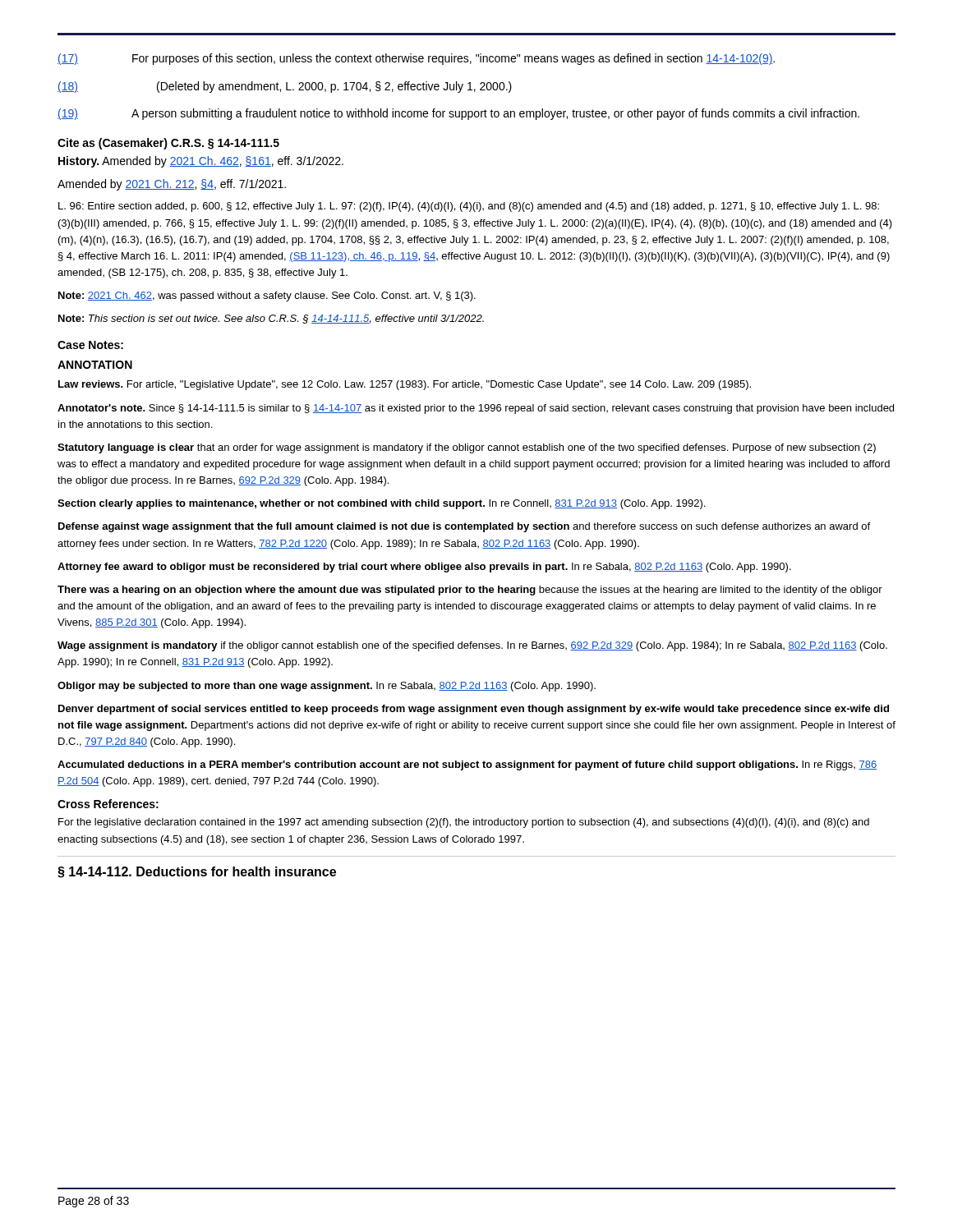Find the text block that reads "Annotator's note. Since § 14-14-111.5 is similar"
The image size is (953, 1232).
click(x=476, y=416)
